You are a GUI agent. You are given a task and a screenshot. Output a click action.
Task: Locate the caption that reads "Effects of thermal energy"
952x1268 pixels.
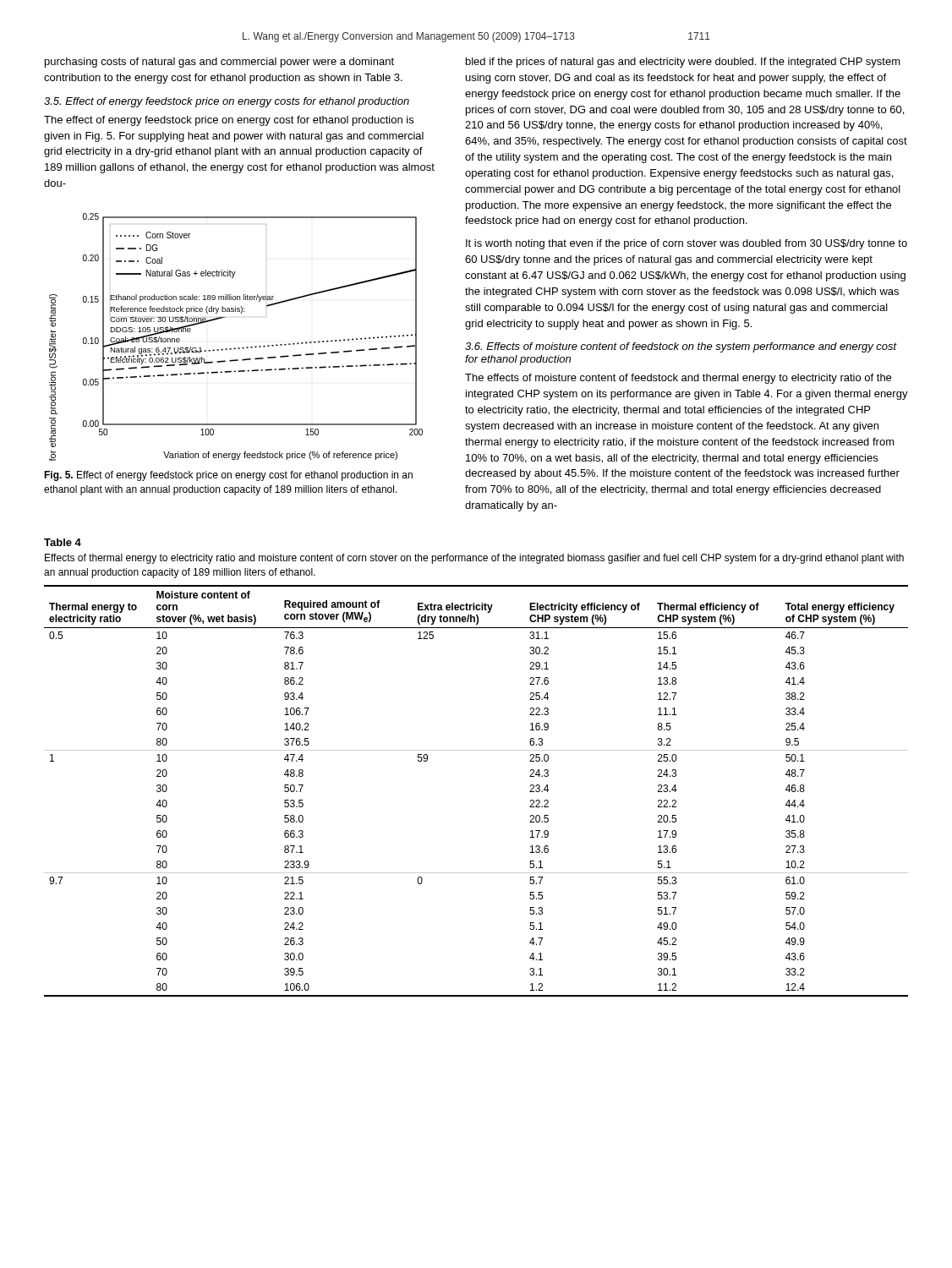(x=474, y=565)
